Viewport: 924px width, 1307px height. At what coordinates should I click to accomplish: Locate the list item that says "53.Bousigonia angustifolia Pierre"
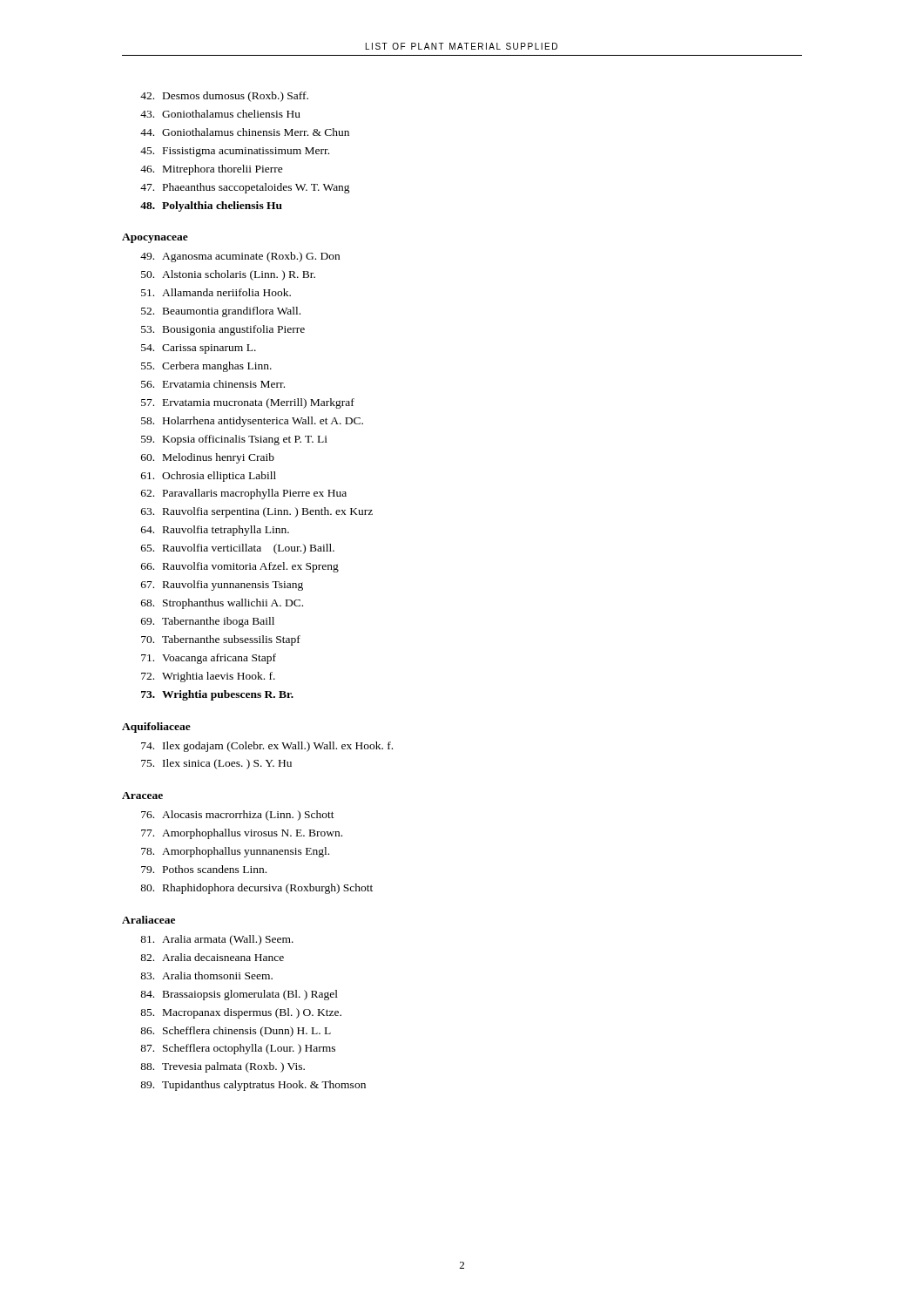(x=223, y=330)
